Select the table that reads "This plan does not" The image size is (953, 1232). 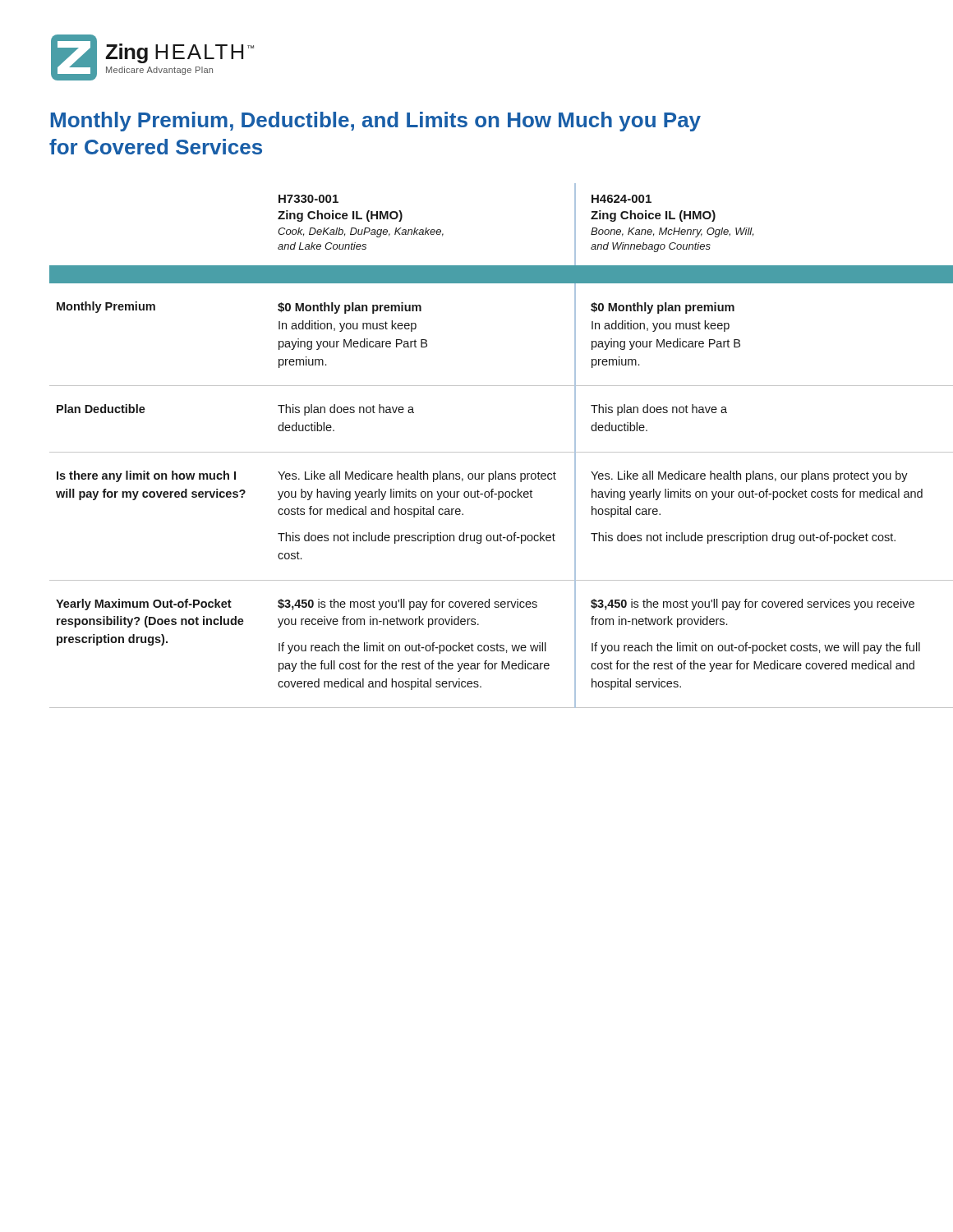476,446
